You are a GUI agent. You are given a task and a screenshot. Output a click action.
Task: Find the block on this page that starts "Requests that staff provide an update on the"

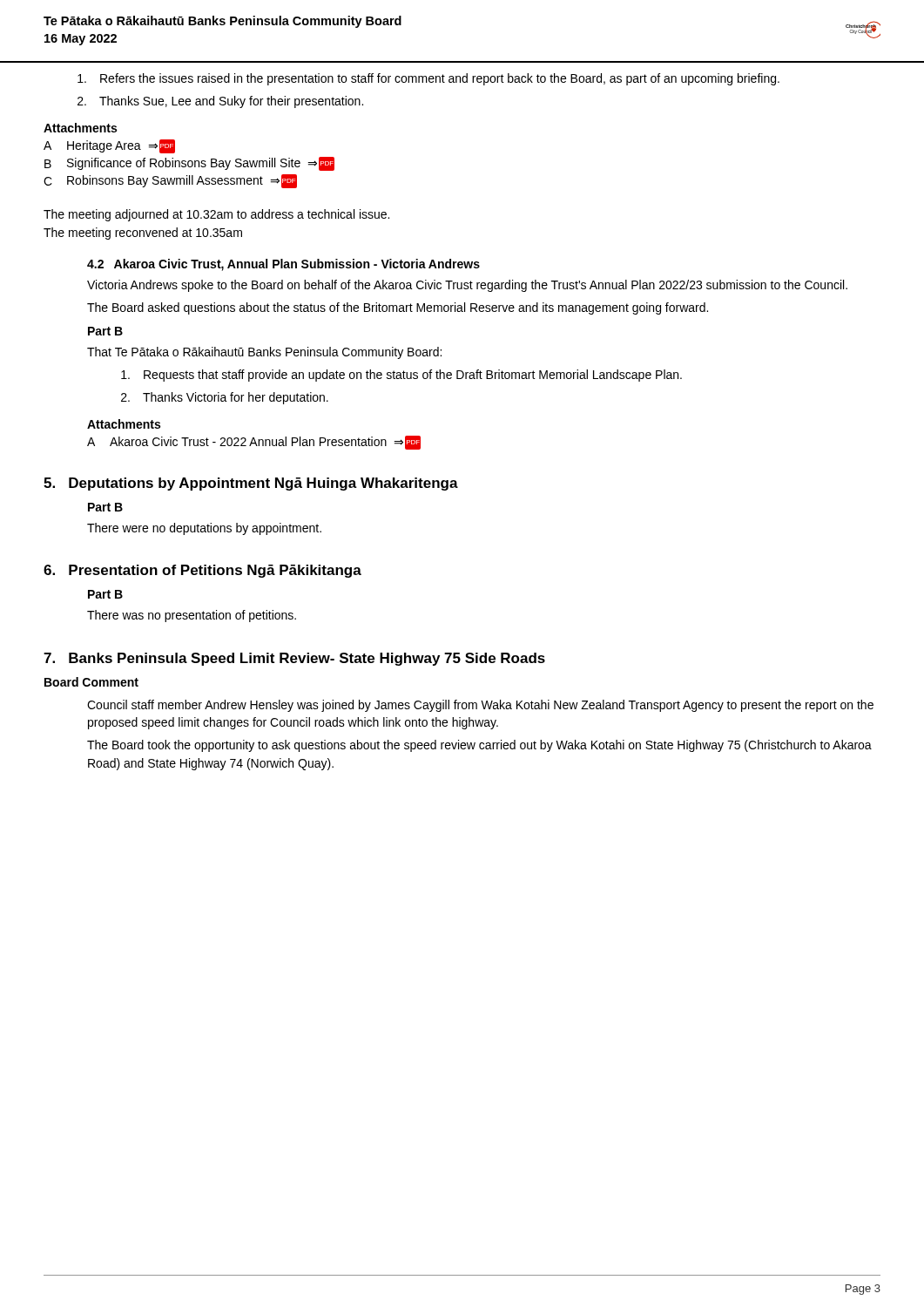(484, 375)
